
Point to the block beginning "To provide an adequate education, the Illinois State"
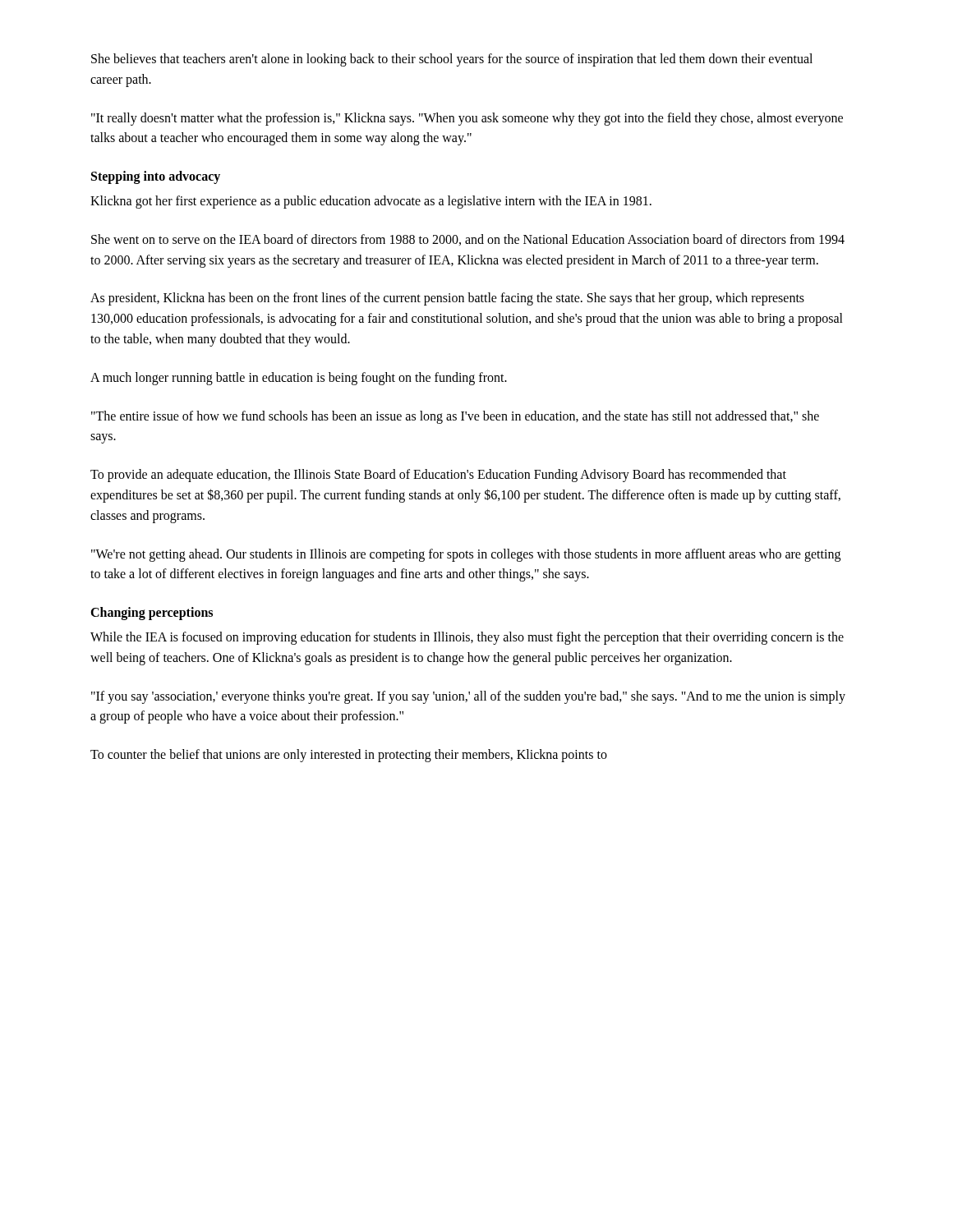pos(466,495)
